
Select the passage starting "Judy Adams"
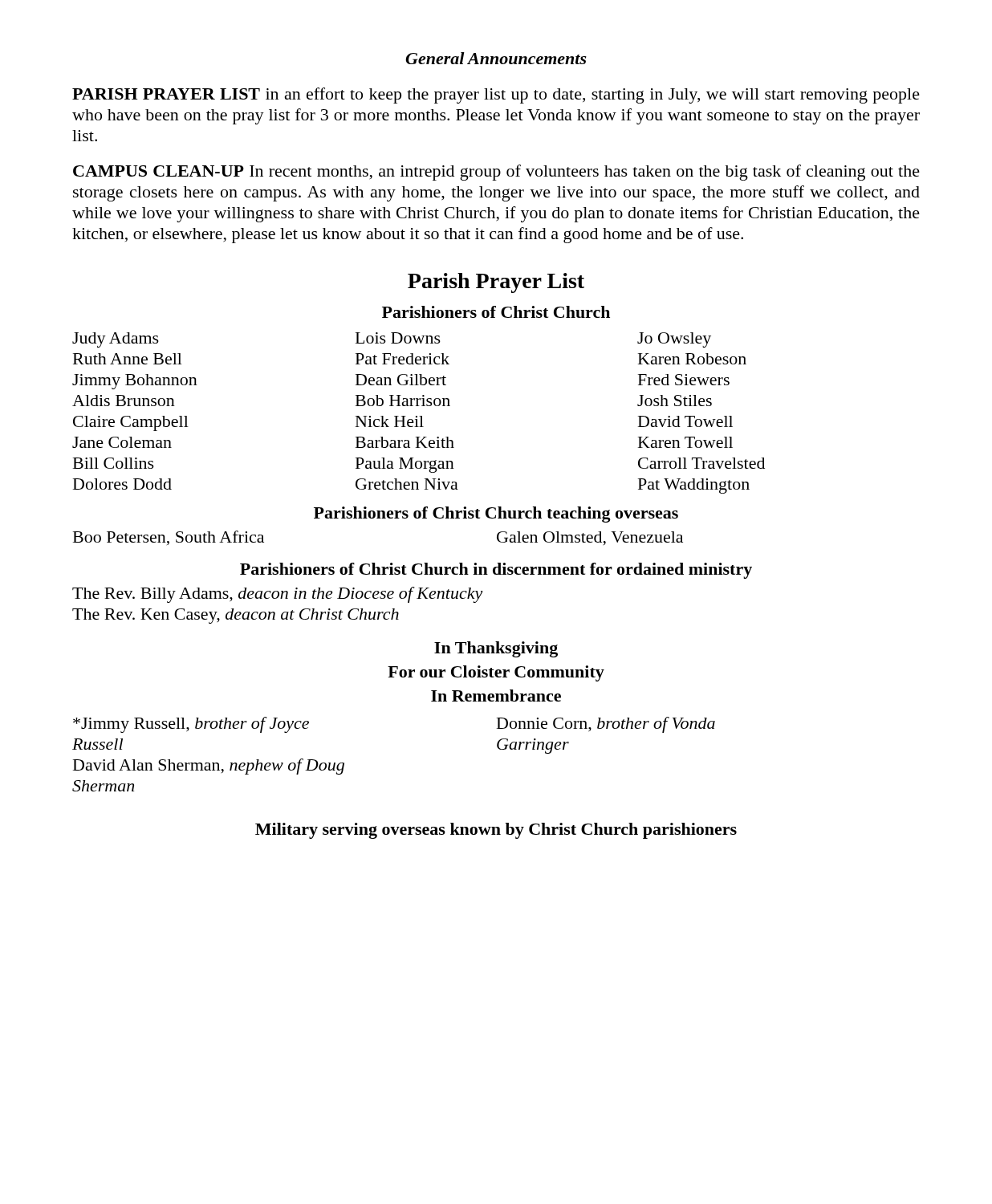116,338
